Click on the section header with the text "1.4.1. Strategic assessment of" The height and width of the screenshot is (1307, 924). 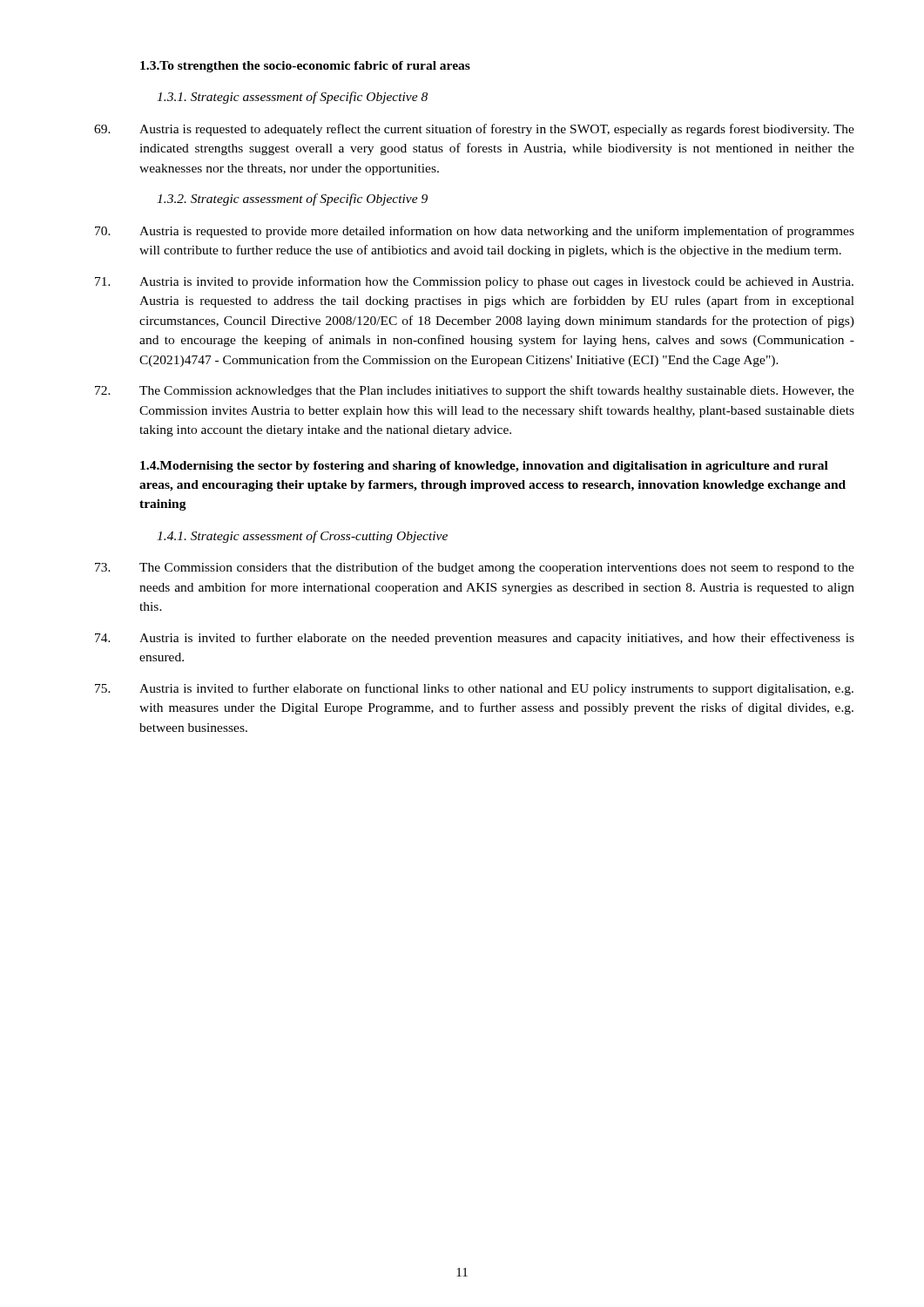302,535
